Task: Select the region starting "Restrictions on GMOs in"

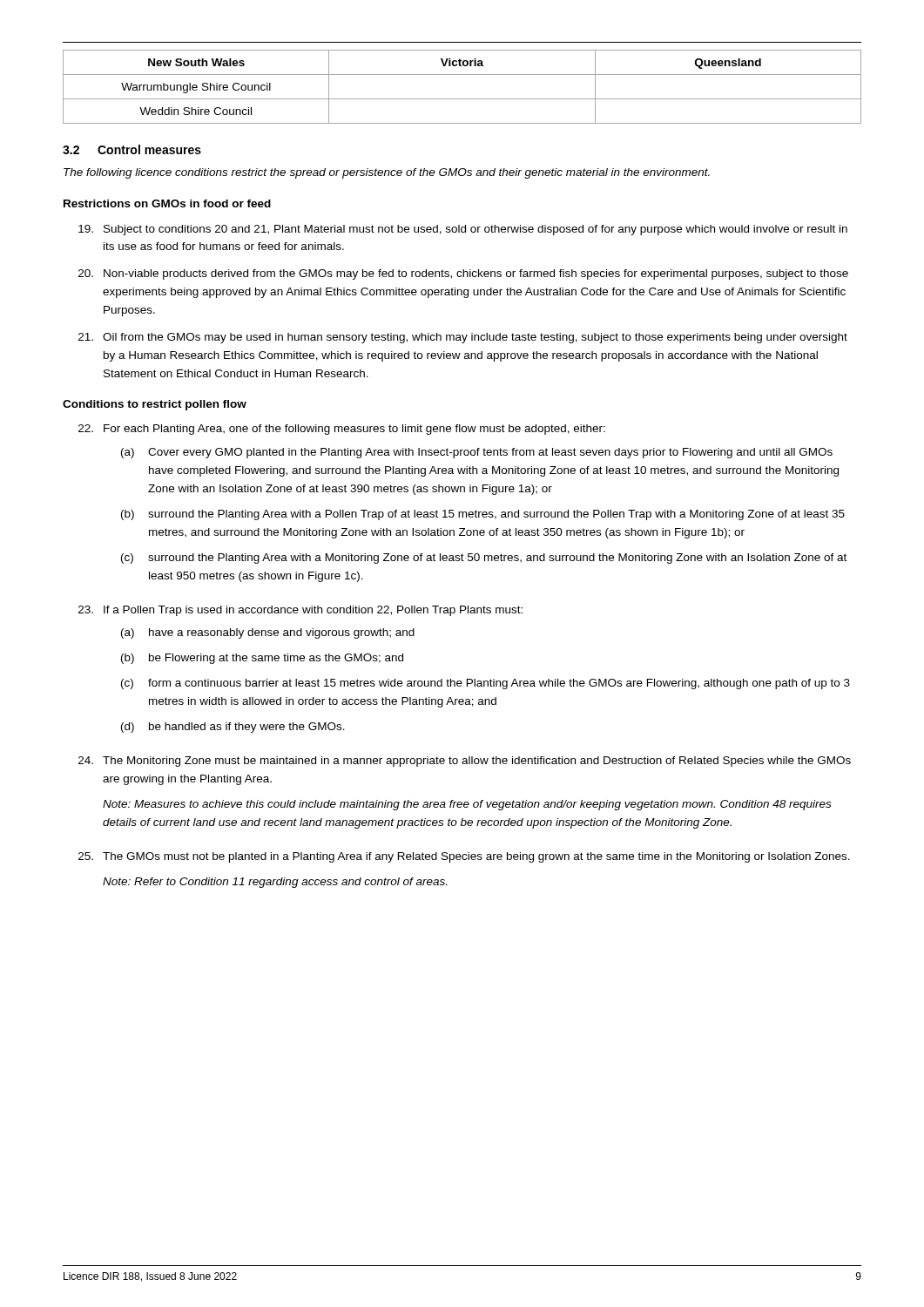Action: coord(167,204)
